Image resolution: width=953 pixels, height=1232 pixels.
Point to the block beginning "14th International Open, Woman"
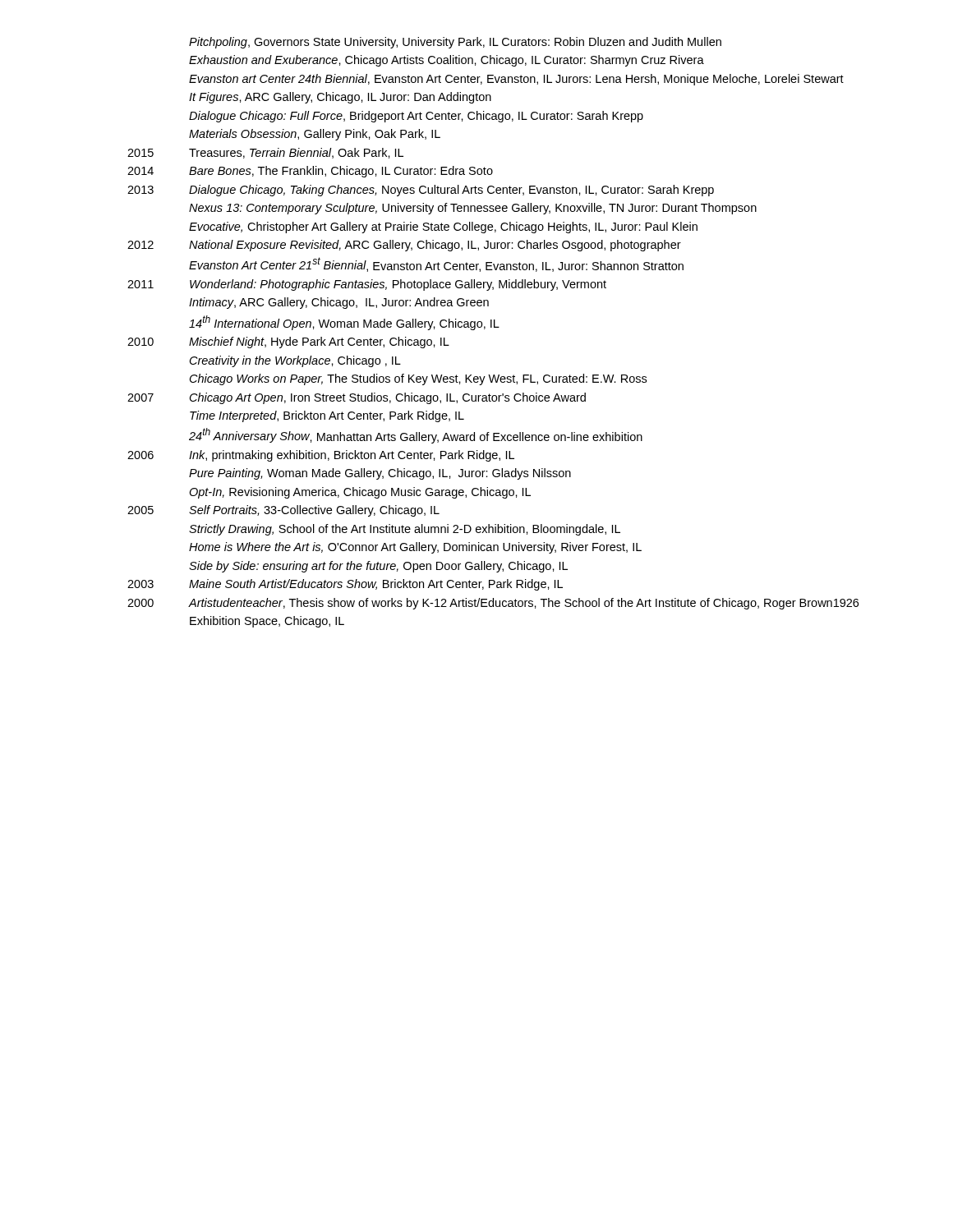click(344, 323)
